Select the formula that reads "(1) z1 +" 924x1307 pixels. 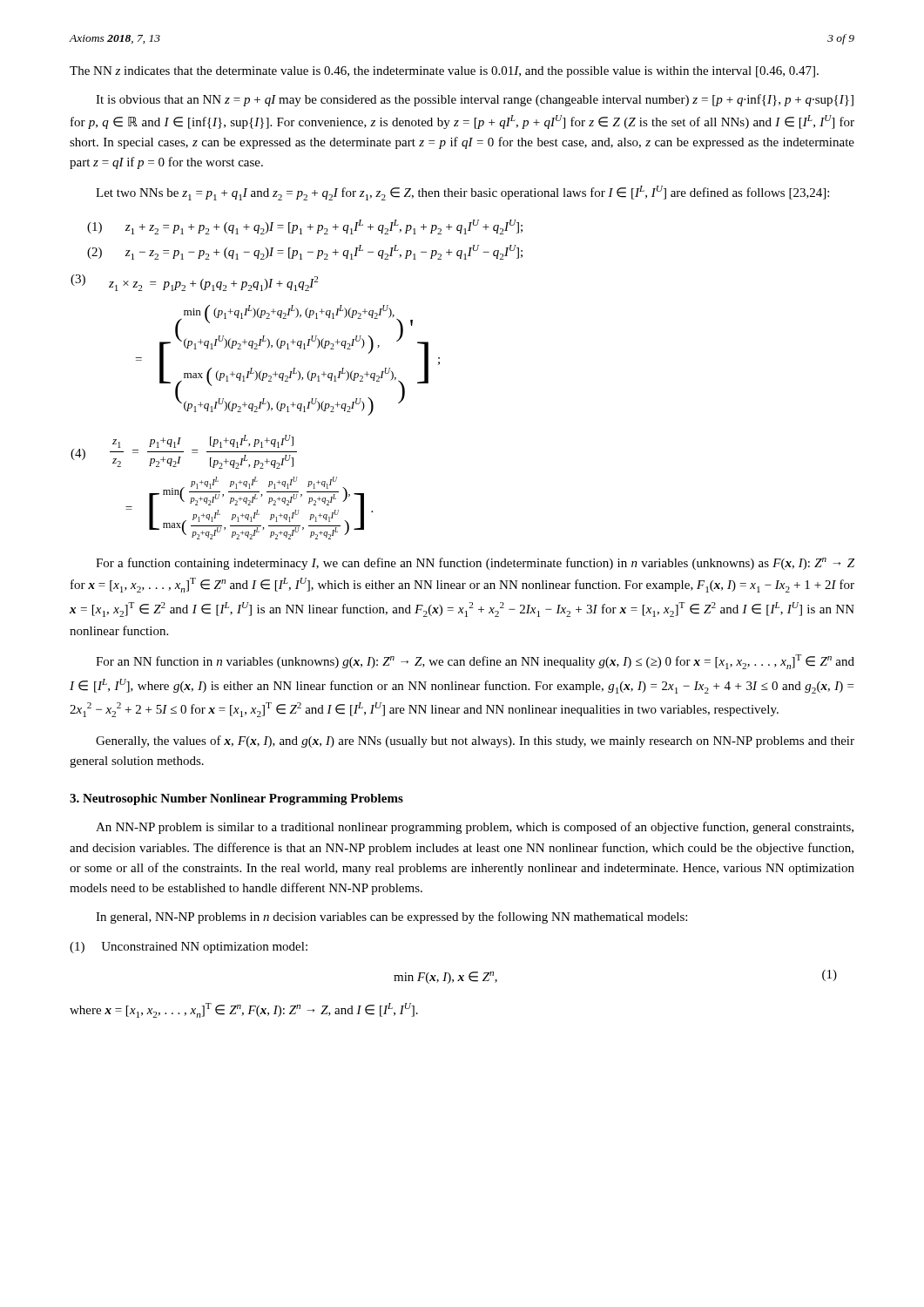(x=462, y=239)
